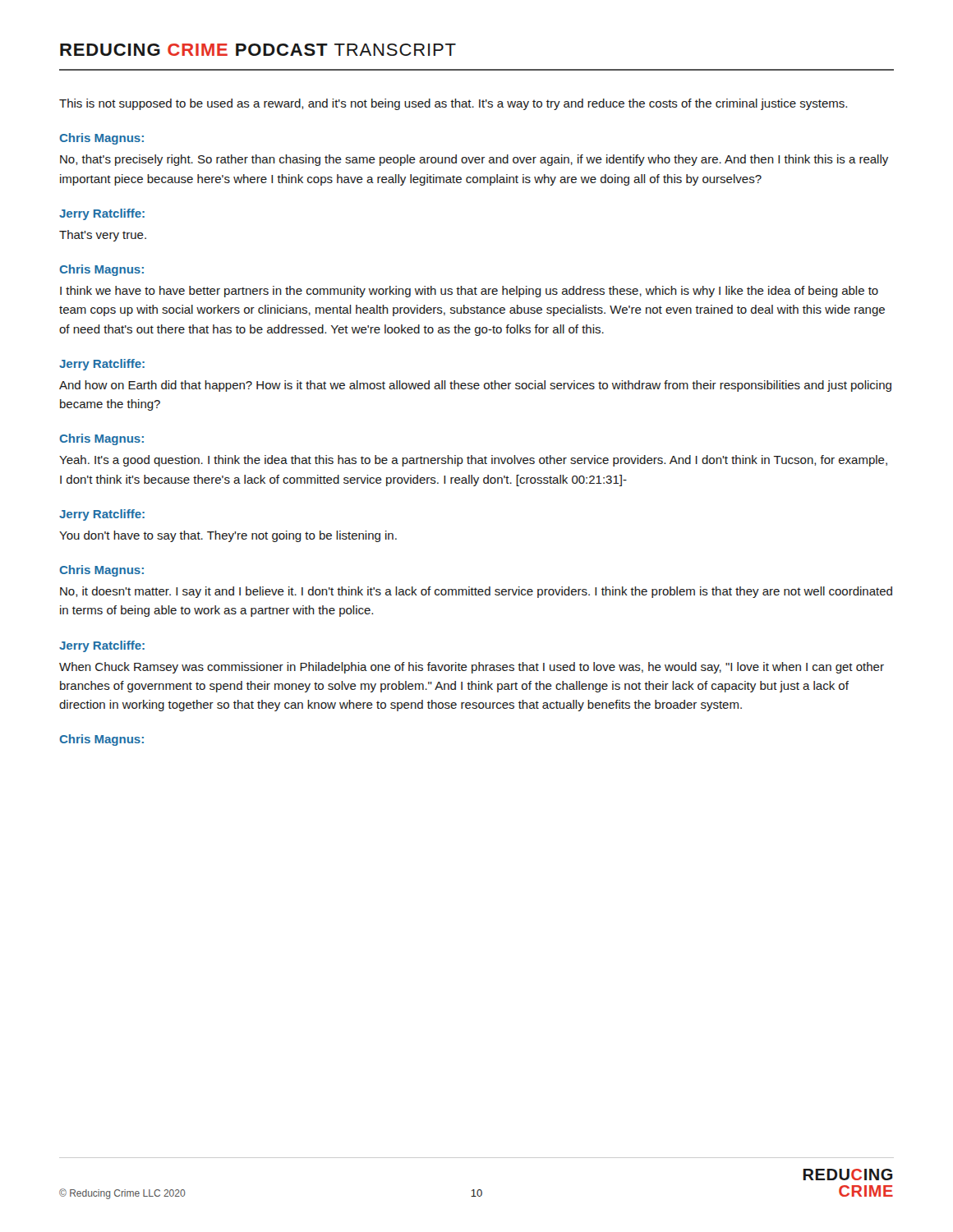The width and height of the screenshot is (953, 1232).
Task: Click on the text block with the text "Yeah. It's a good question. I"
Action: [474, 469]
